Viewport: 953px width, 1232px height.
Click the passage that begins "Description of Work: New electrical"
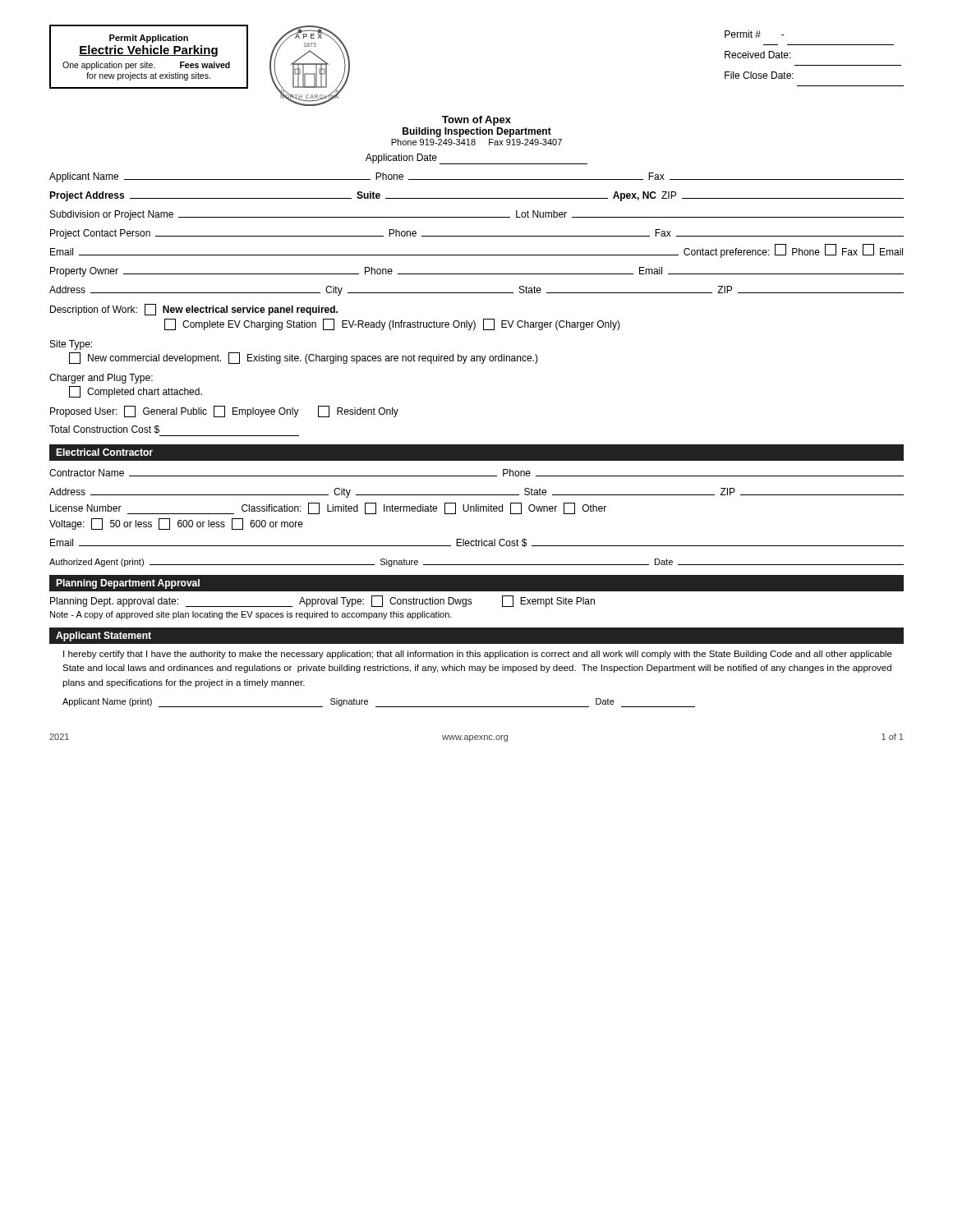click(x=476, y=317)
